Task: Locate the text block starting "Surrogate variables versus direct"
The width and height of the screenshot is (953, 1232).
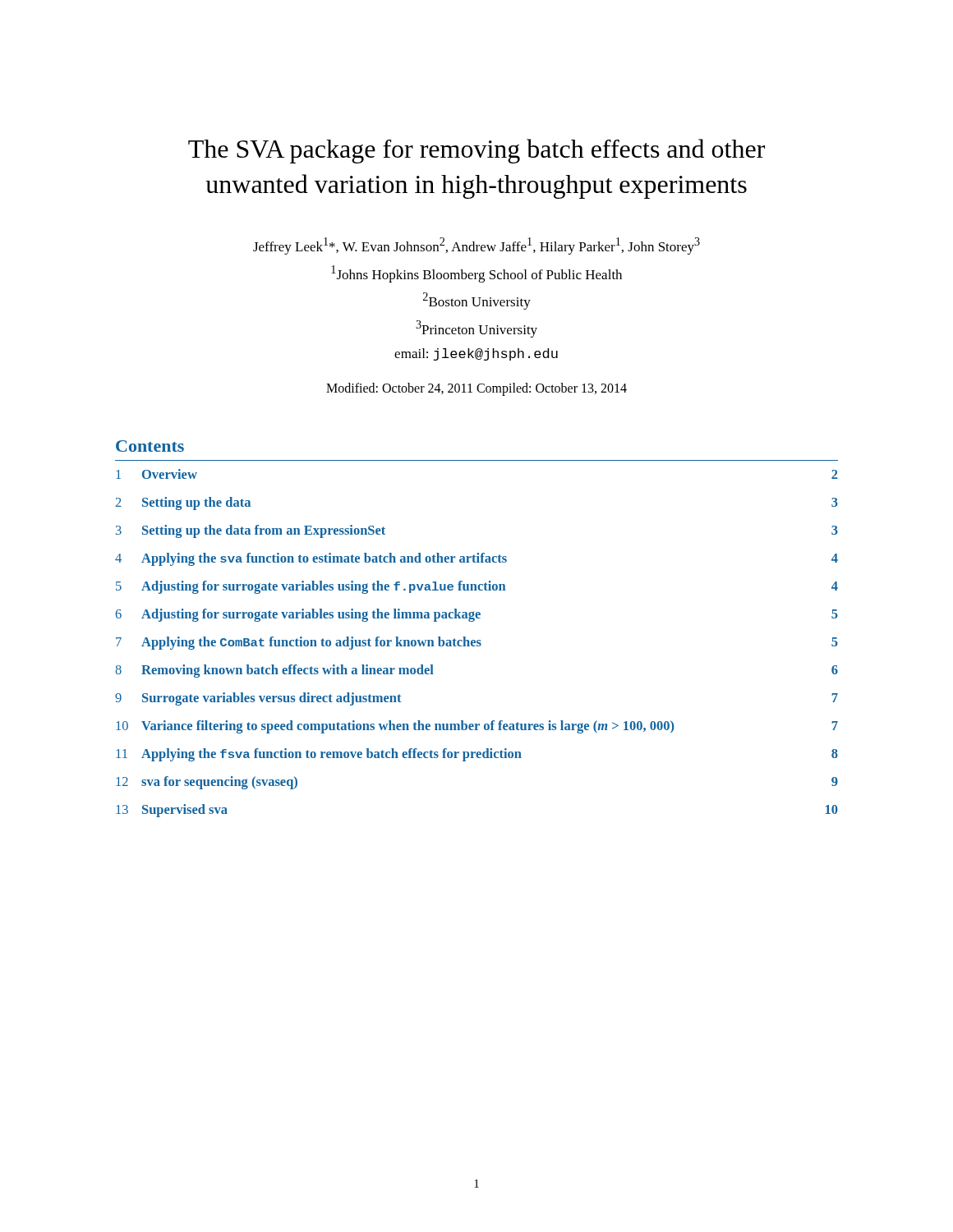Action: (x=271, y=698)
